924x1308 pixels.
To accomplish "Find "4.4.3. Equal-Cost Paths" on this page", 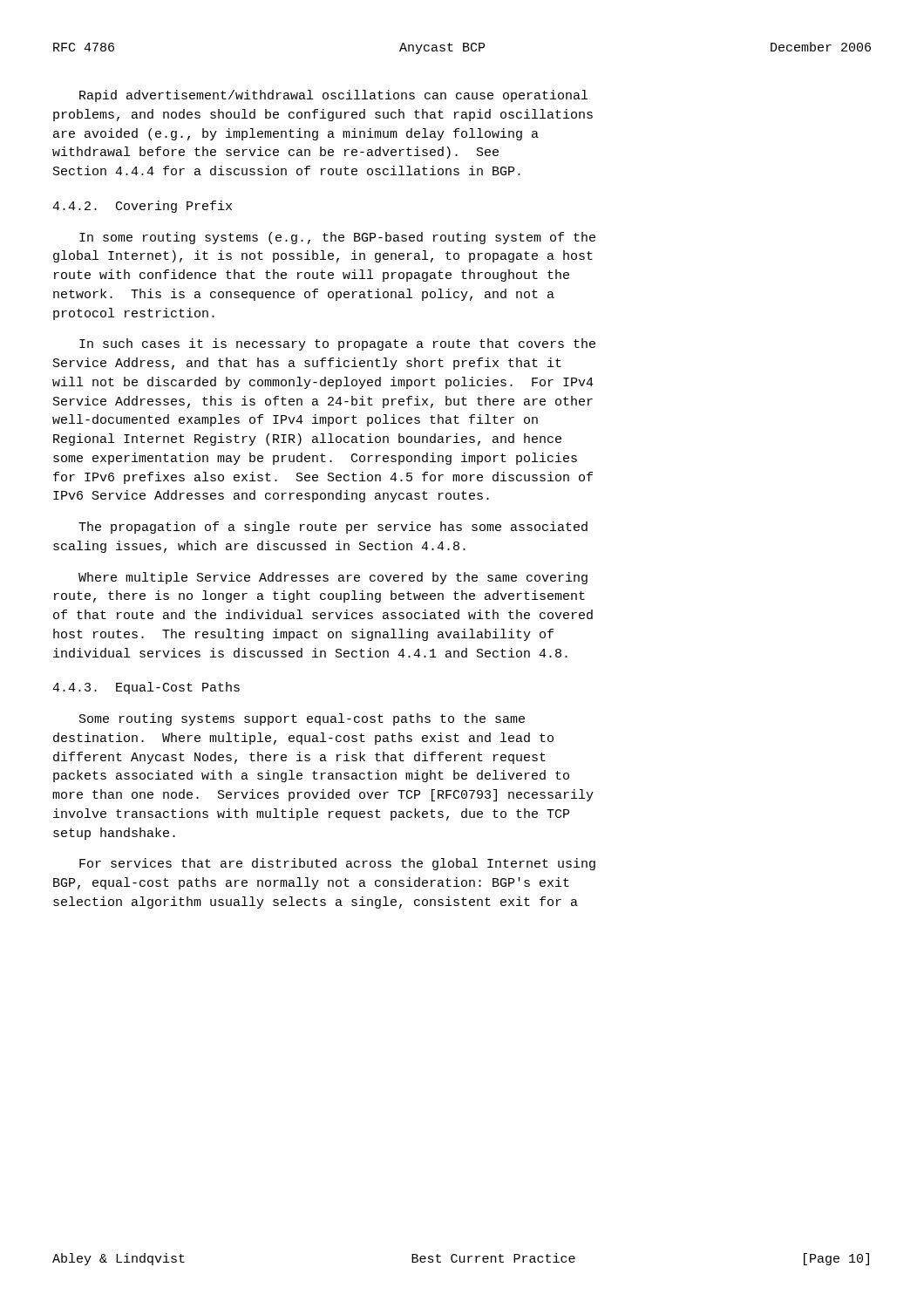I will [146, 689].
